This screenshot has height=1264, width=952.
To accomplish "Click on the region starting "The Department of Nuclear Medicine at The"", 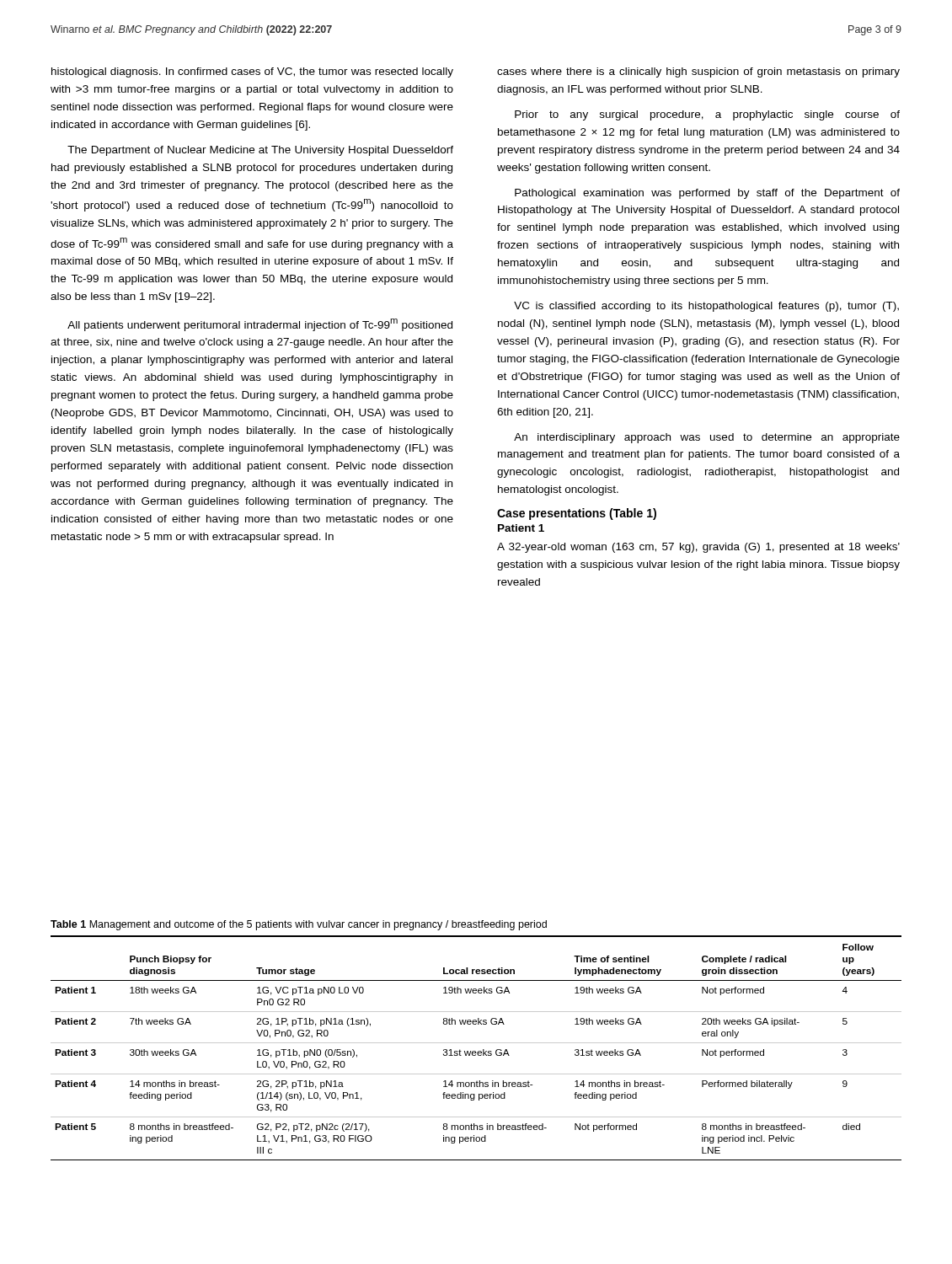I will click(x=252, y=224).
